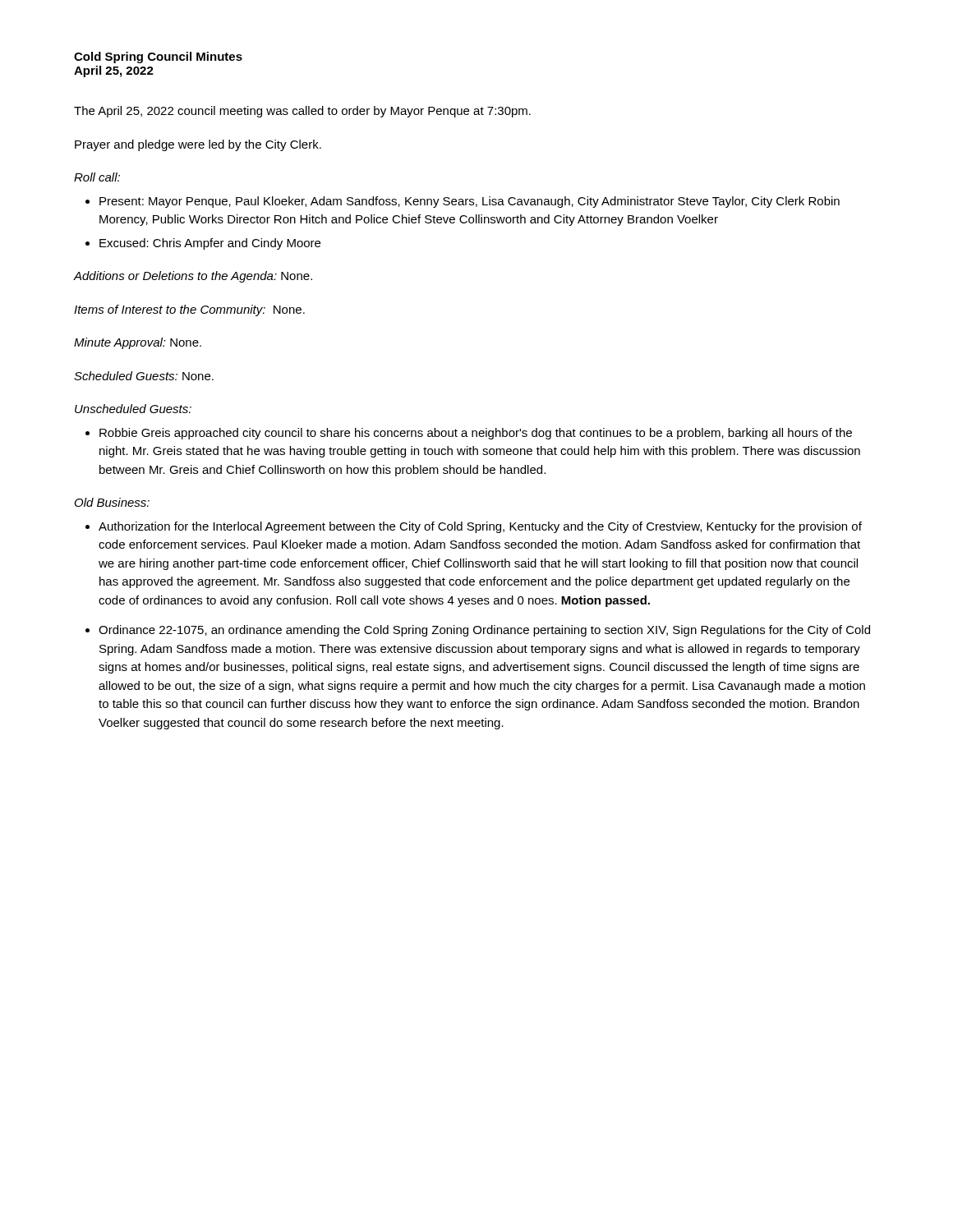Image resolution: width=953 pixels, height=1232 pixels.
Task: Locate the element starting "Items of Interest to"
Action: [x=190, y=309]
